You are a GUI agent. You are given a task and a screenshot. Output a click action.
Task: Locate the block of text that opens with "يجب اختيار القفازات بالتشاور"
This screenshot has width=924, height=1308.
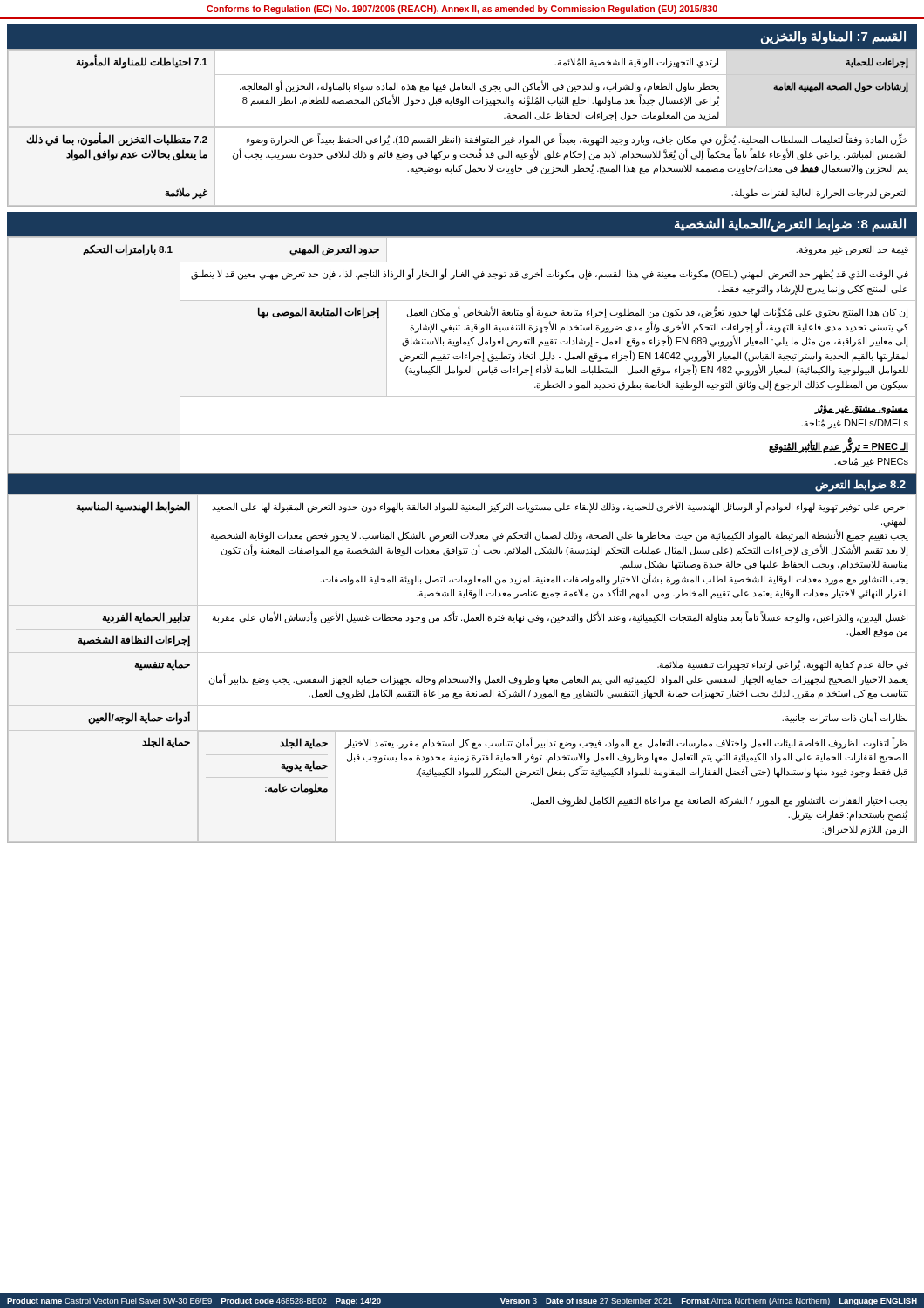click(x=719, y=815)
